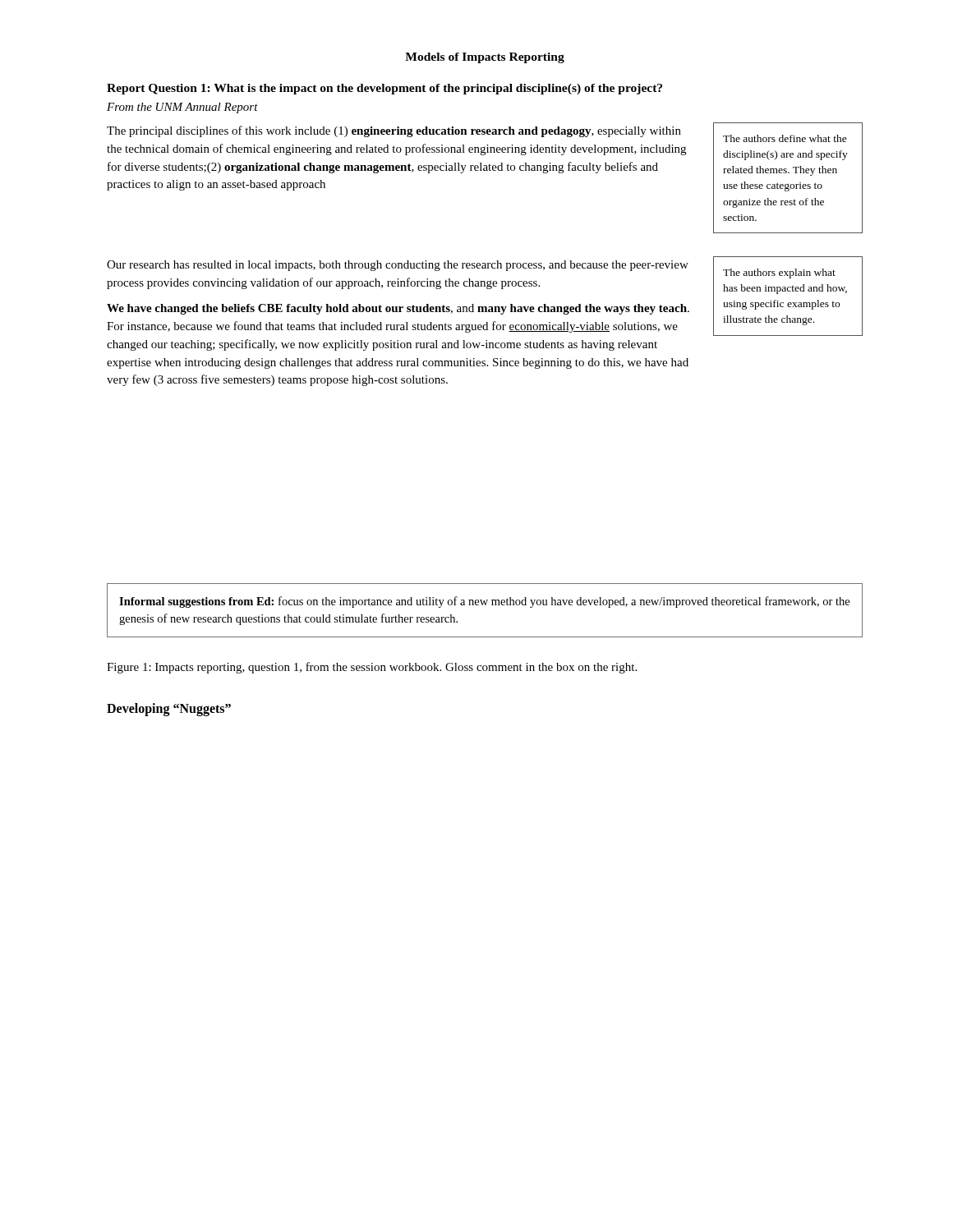Locate the text starting "Models of Impacts Reporting"
This screenshot has height=1232, width=953.
[485, 56]
